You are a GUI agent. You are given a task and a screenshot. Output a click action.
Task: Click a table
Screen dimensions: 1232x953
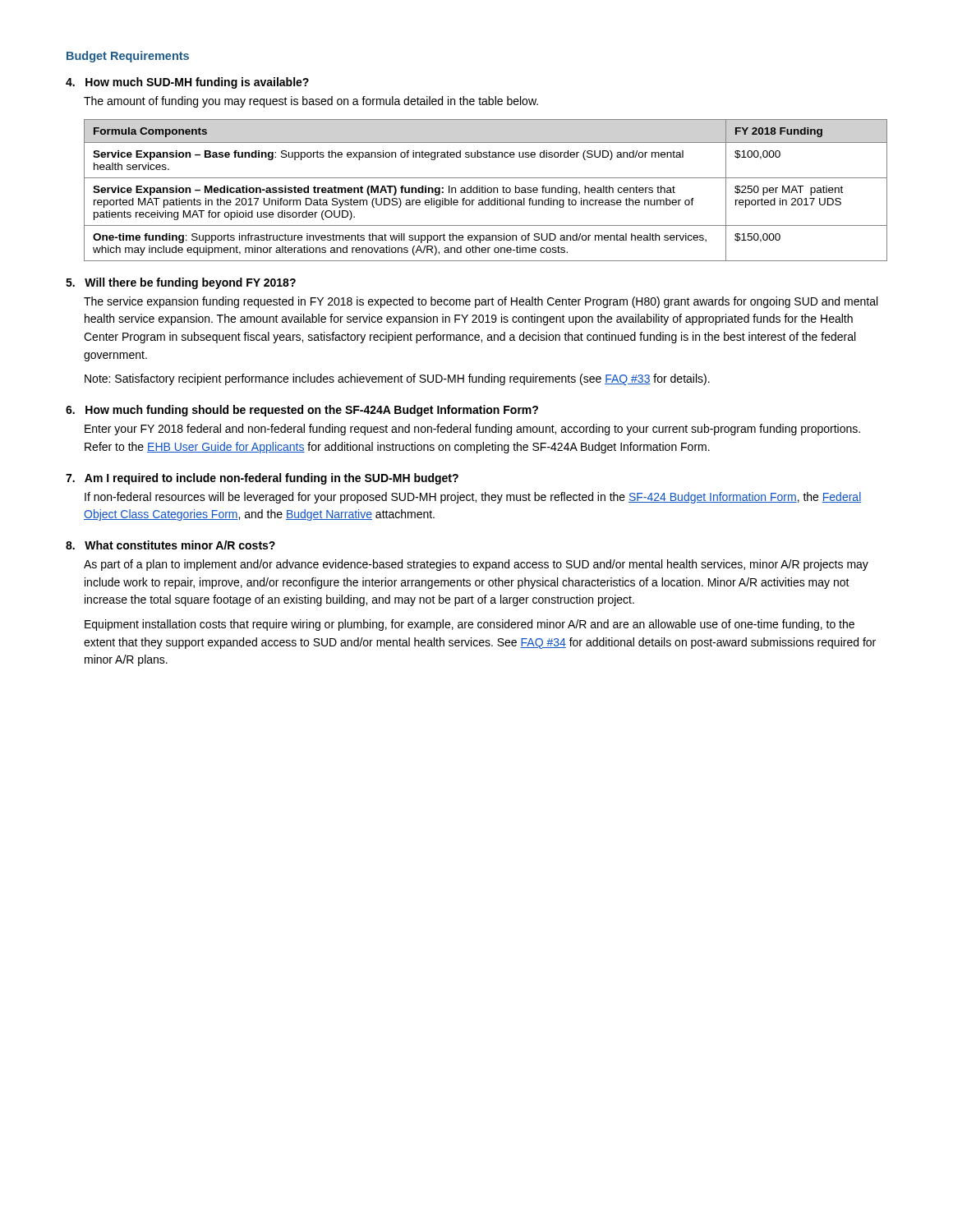pyautogui.click(x=486, y=190)
